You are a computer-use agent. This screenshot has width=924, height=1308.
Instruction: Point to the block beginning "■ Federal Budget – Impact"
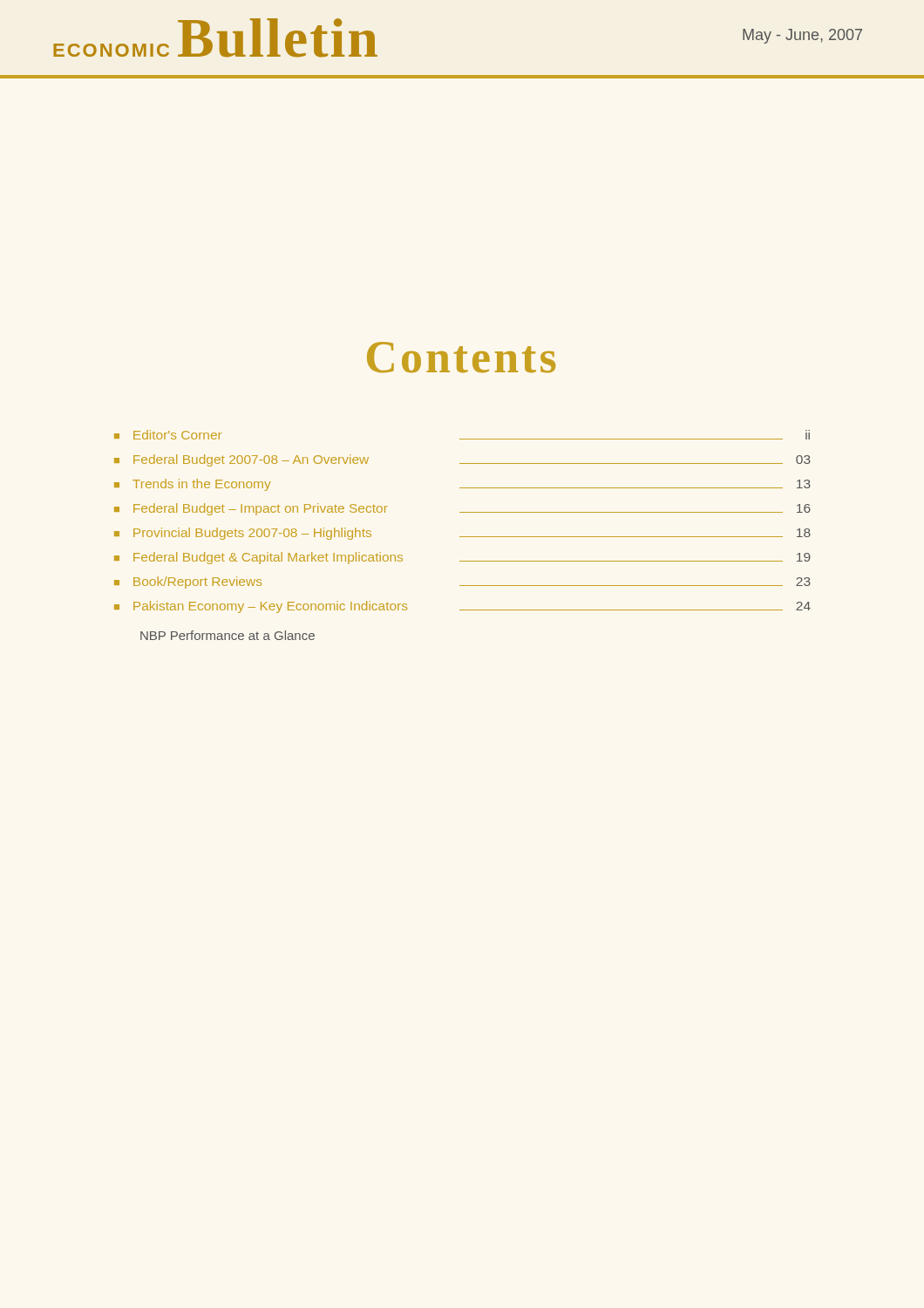(462, 508)
